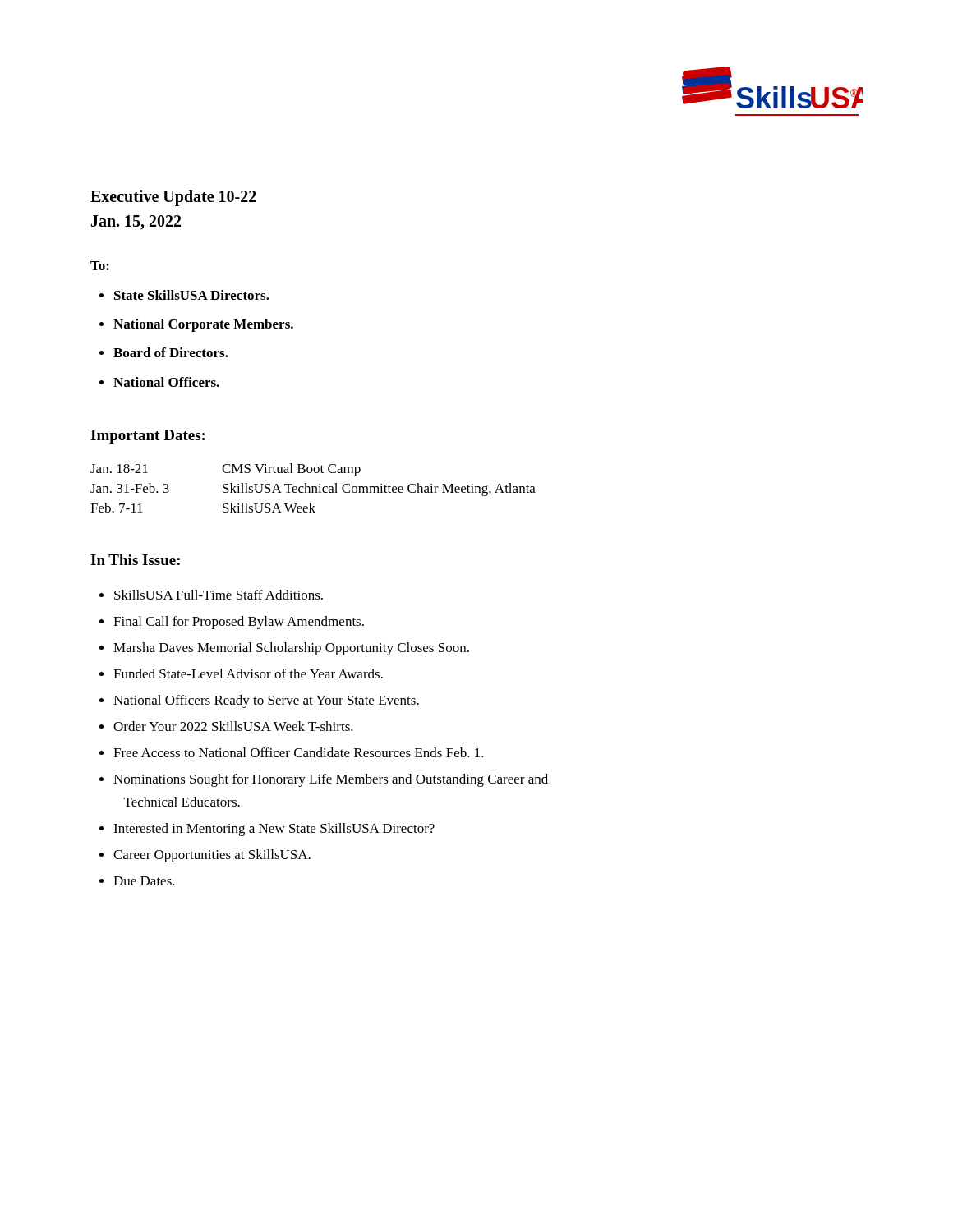Viewport: 953px width, 1232px height.
Task: Click on the list item that reads "Interested in Mentoring a New State SkillsUSA"
Action: (x=274, y=830)
